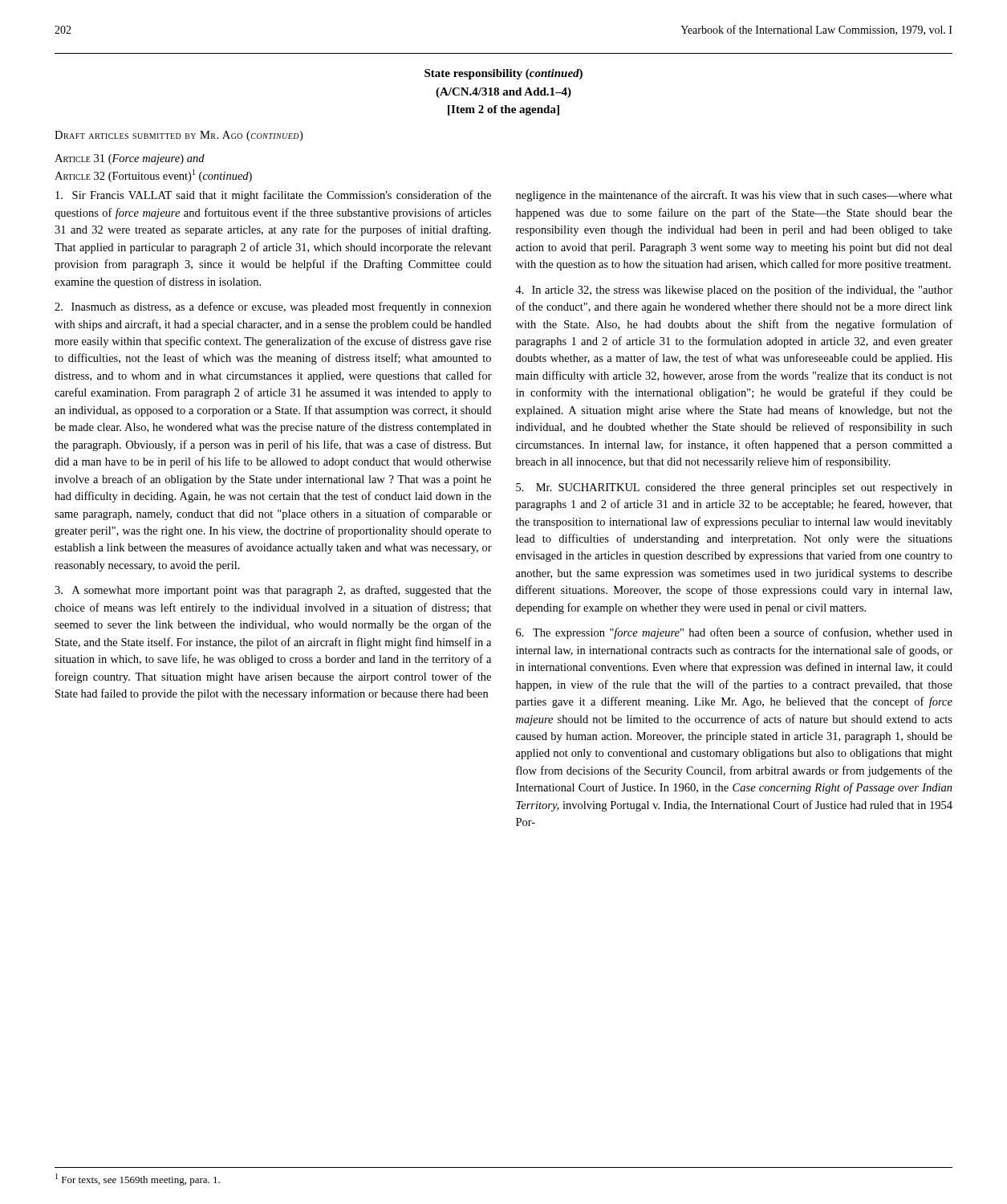The height and width of the screenshot is (1204, 1007).
Task: Click the passage that begins "The expression "force majeure" had"
Action: (734, 727)
